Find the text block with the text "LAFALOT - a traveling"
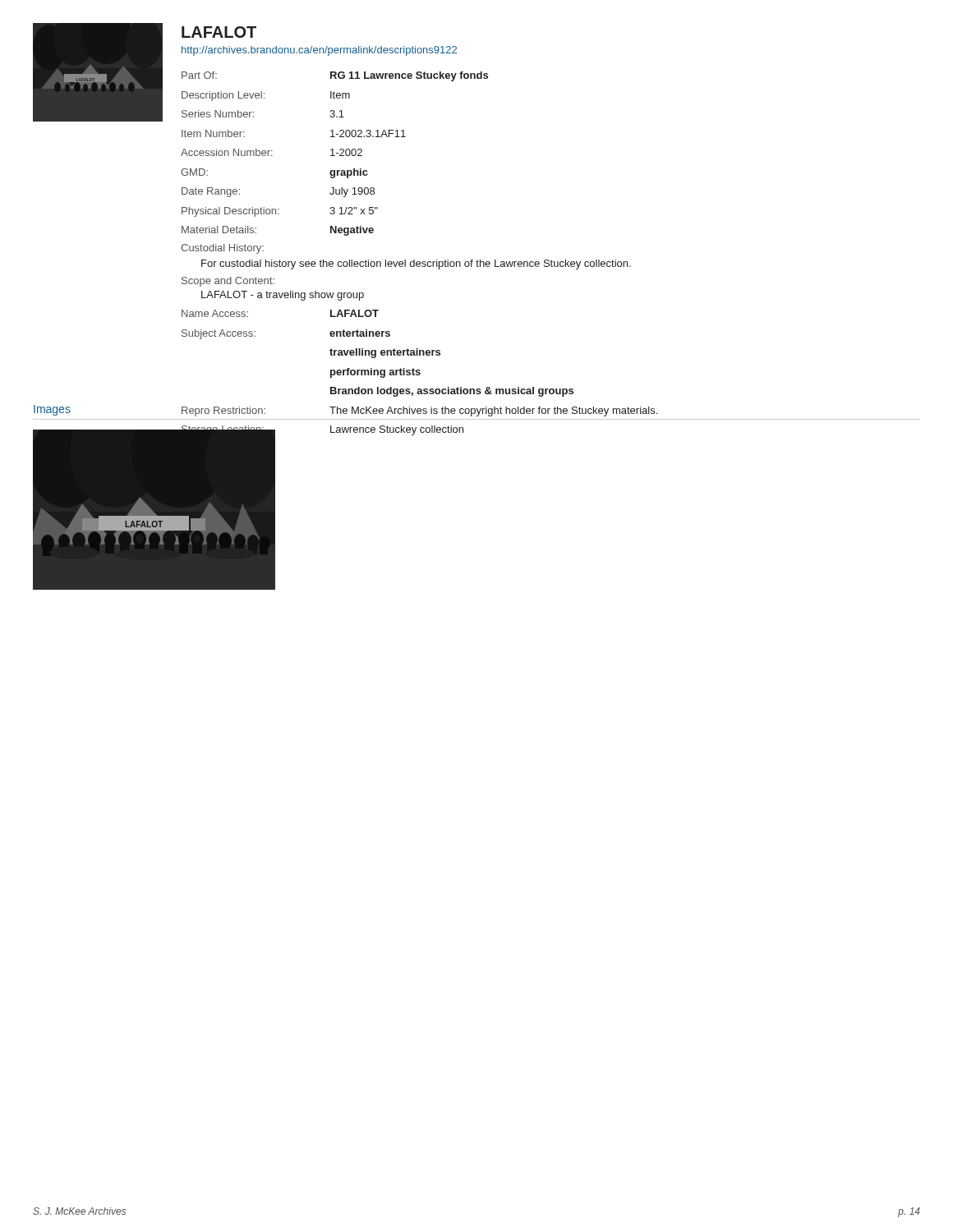The width and height of the screenshot is (953, 1232). pos(282,294)
